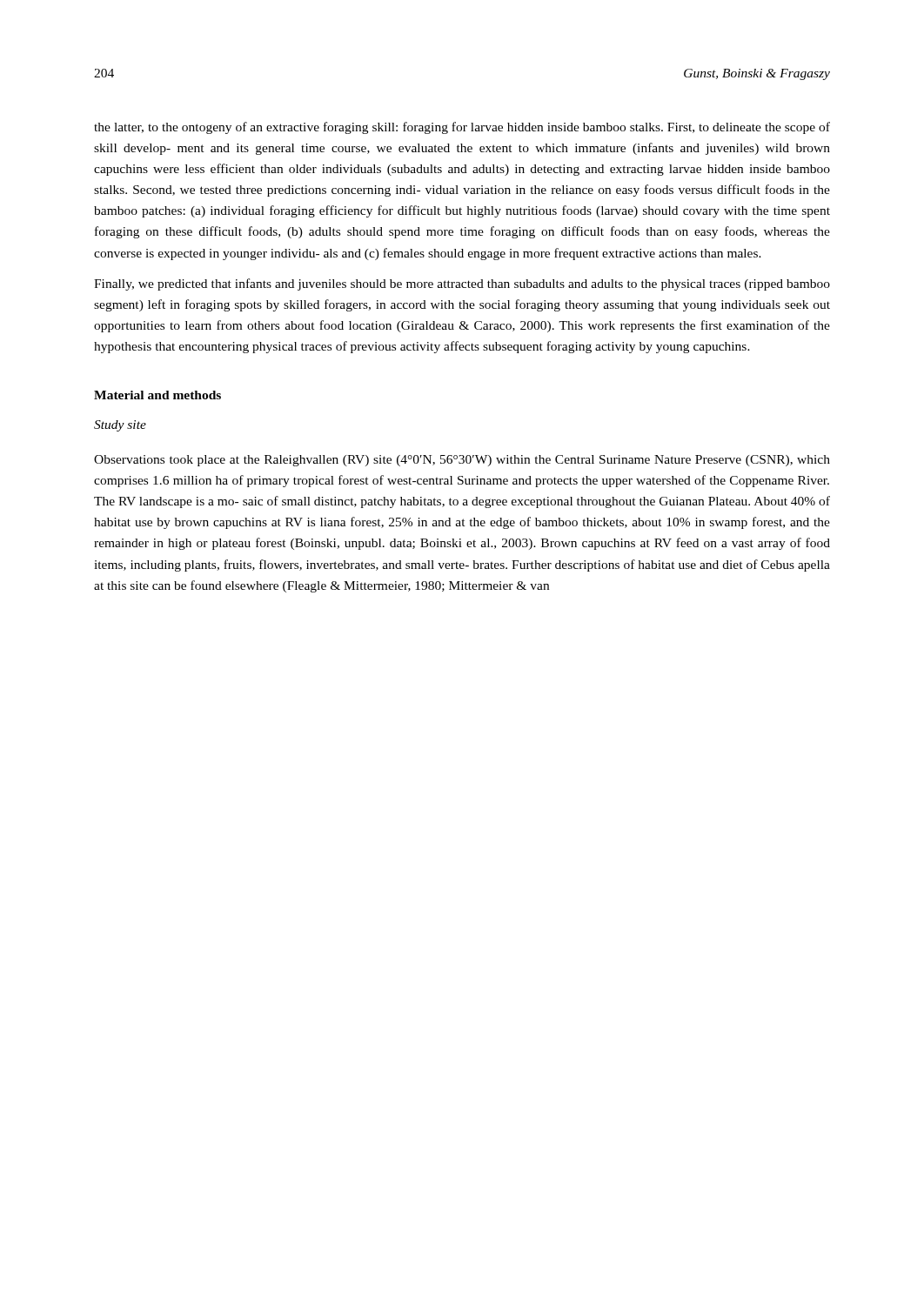Click on the text block containing "Observations took place at"
The image size is (924, 1305).
coord(462,522)
